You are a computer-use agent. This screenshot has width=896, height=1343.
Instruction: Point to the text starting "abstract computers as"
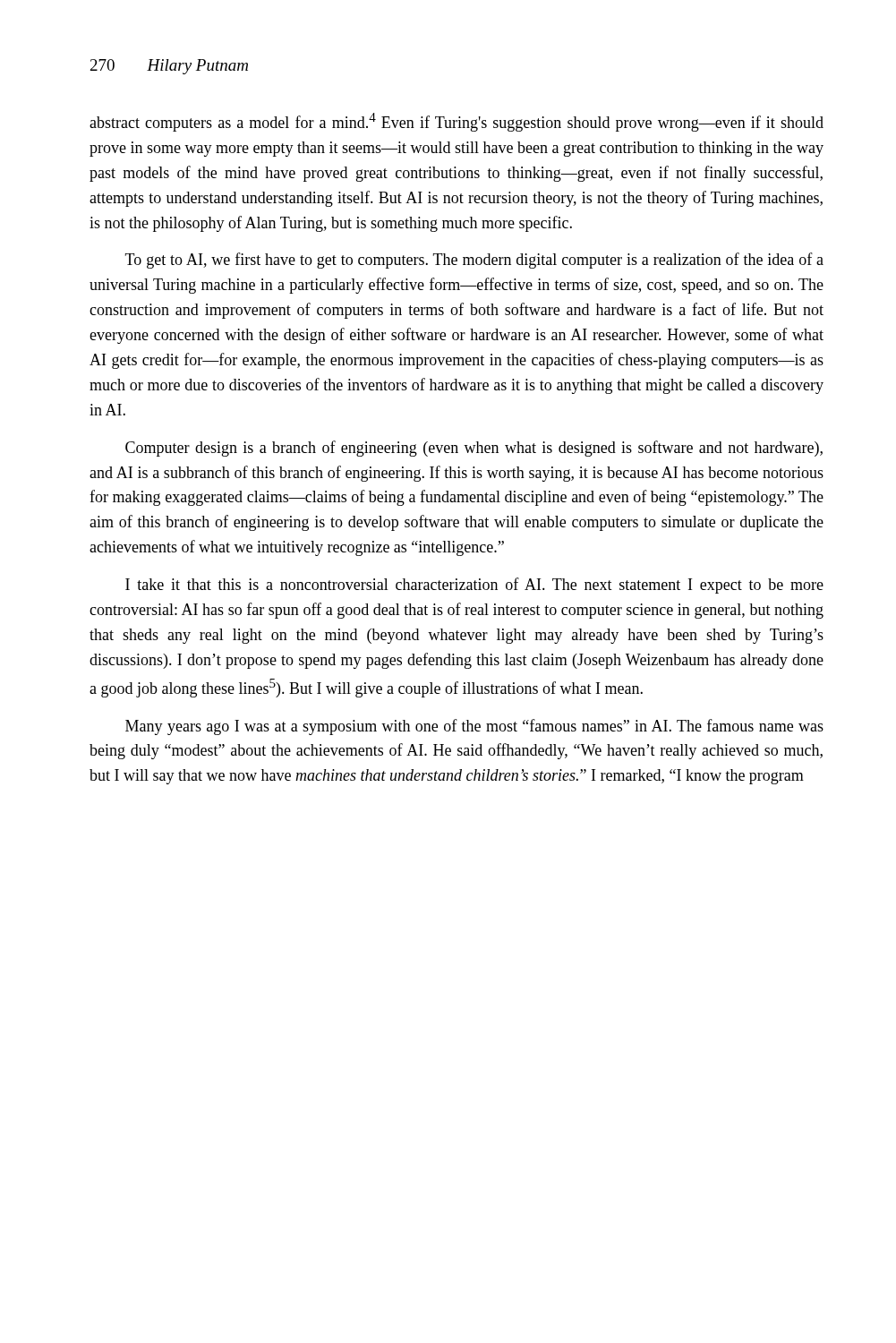[x=457, y=172]
